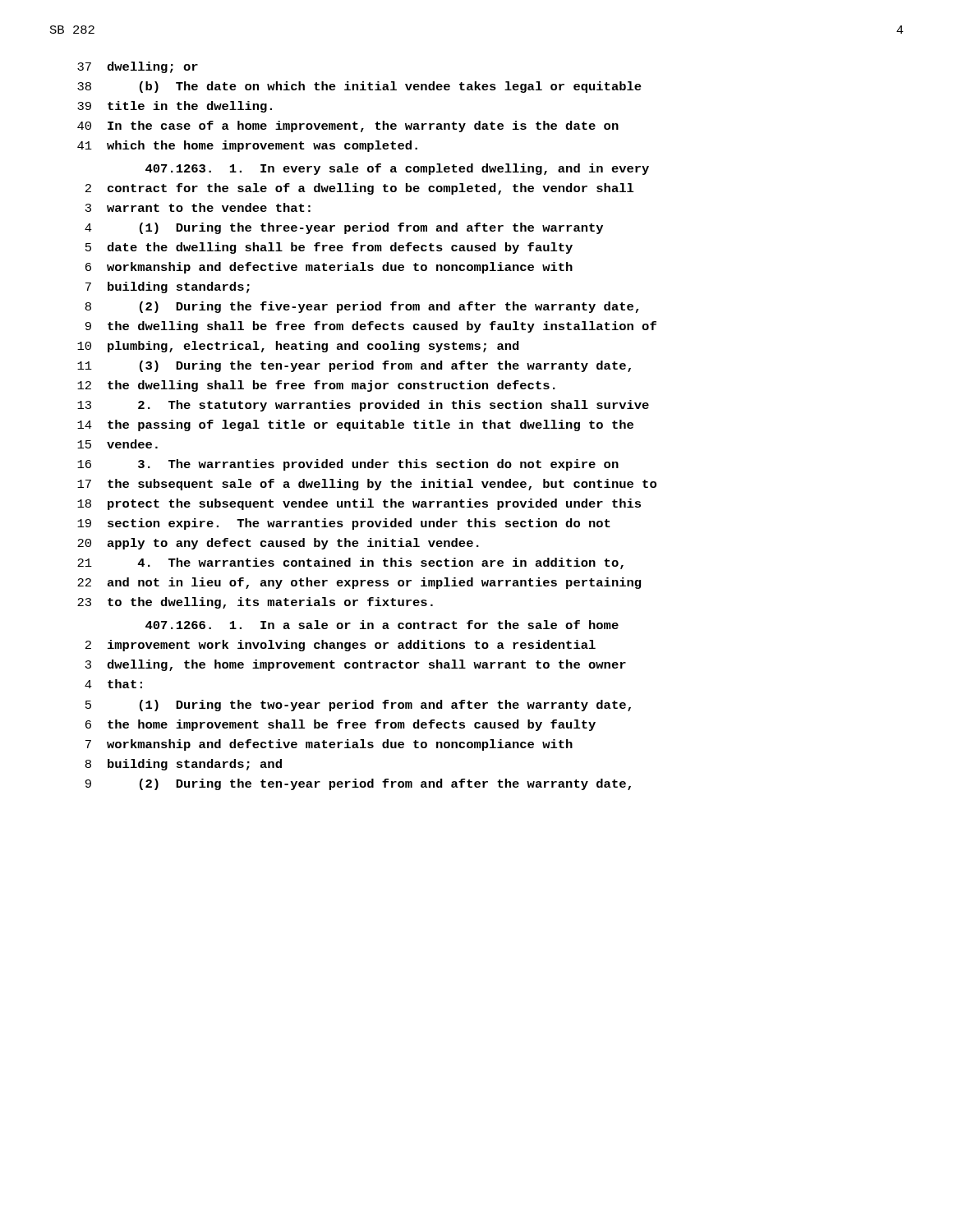Select the text block starting "1263. 1. In"
Image resolution: width=953 pixels, height=1232 pixels.
click(x=476, y=169)
